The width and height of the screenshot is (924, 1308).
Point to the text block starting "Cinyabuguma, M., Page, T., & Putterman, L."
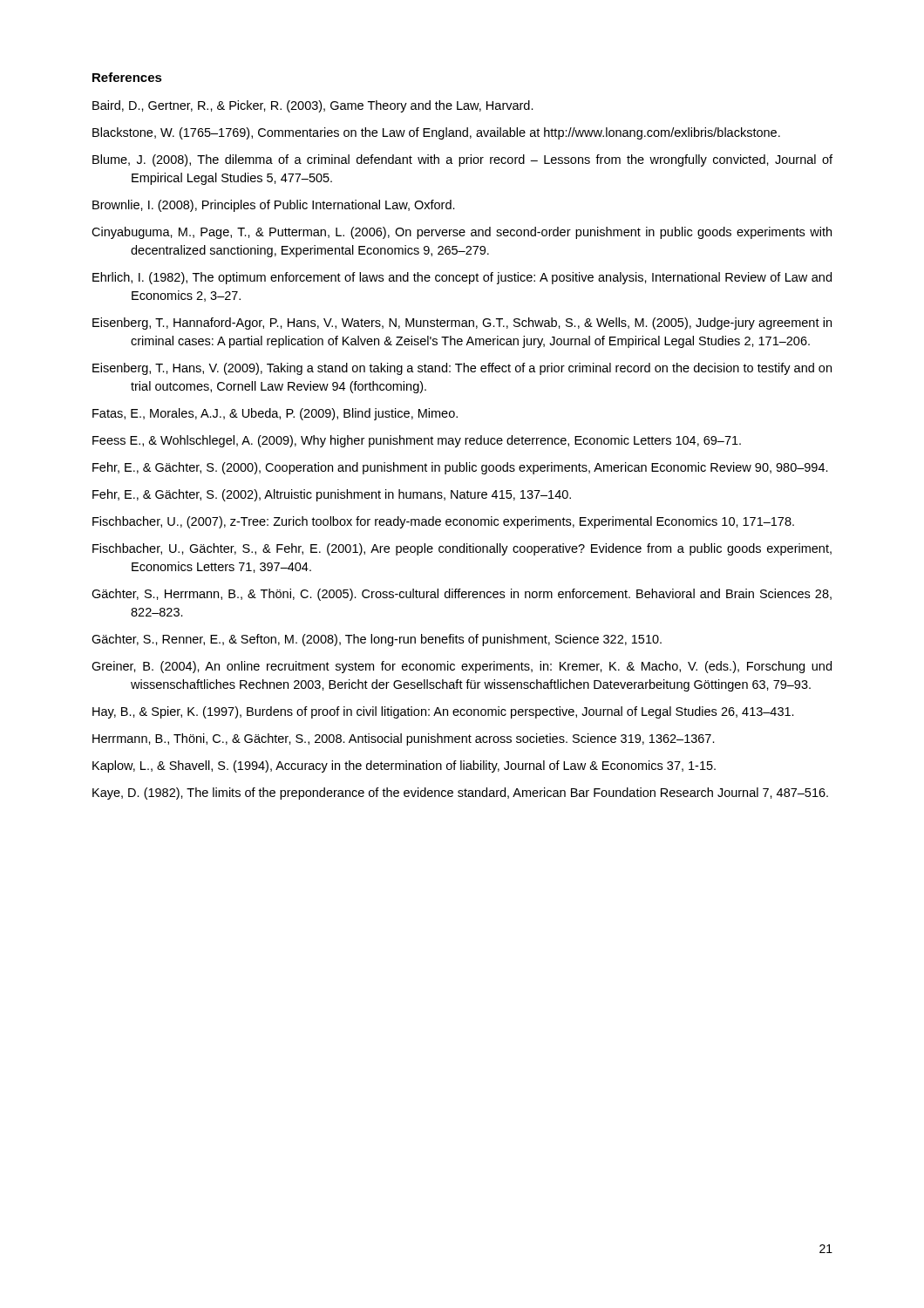pyautogui.click(x=462, y=241)
